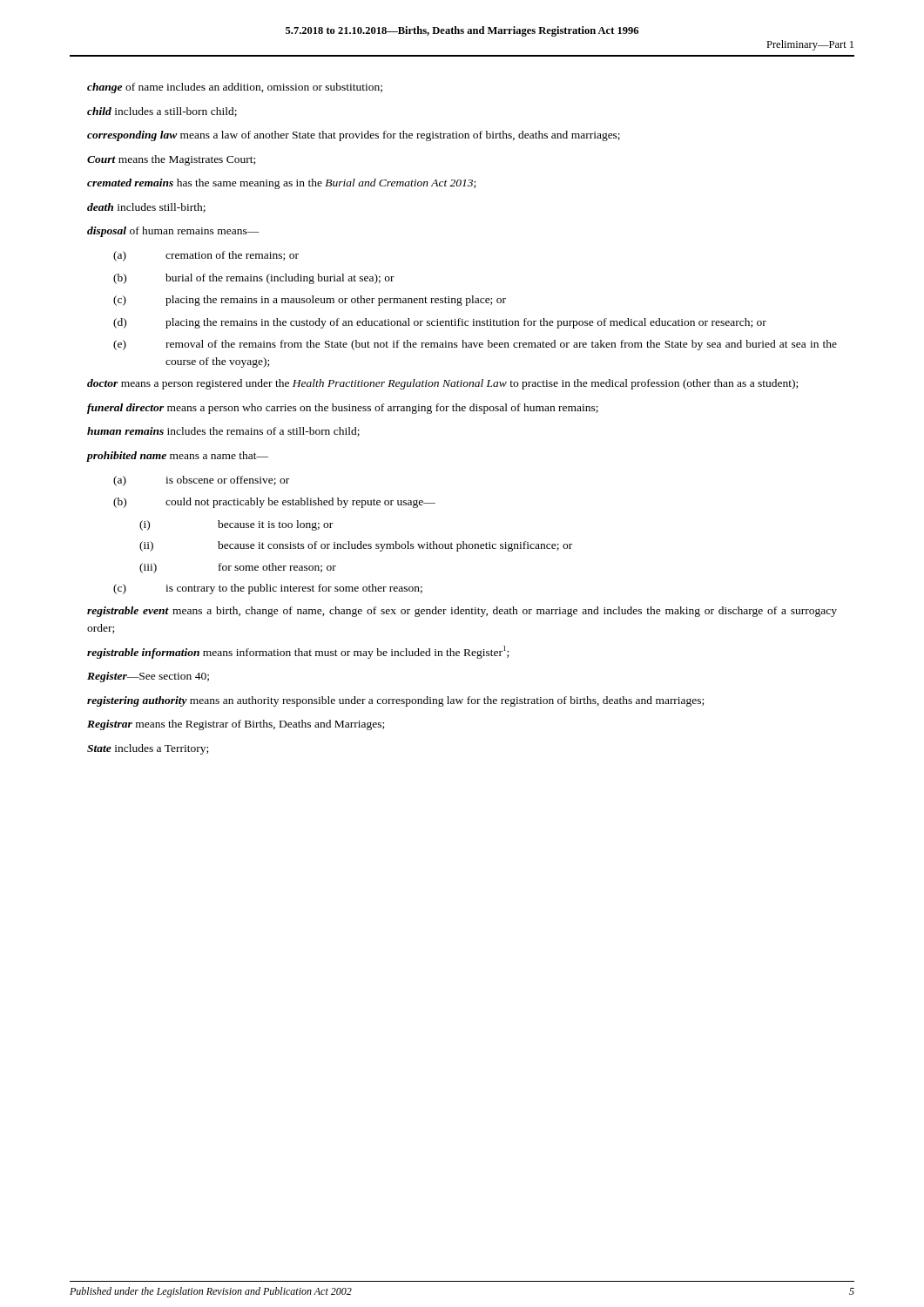Point to the block starting "cremated remains has the same meaning as in"
The height and width of the screenshot is (1307, 924).
(282, 183)
